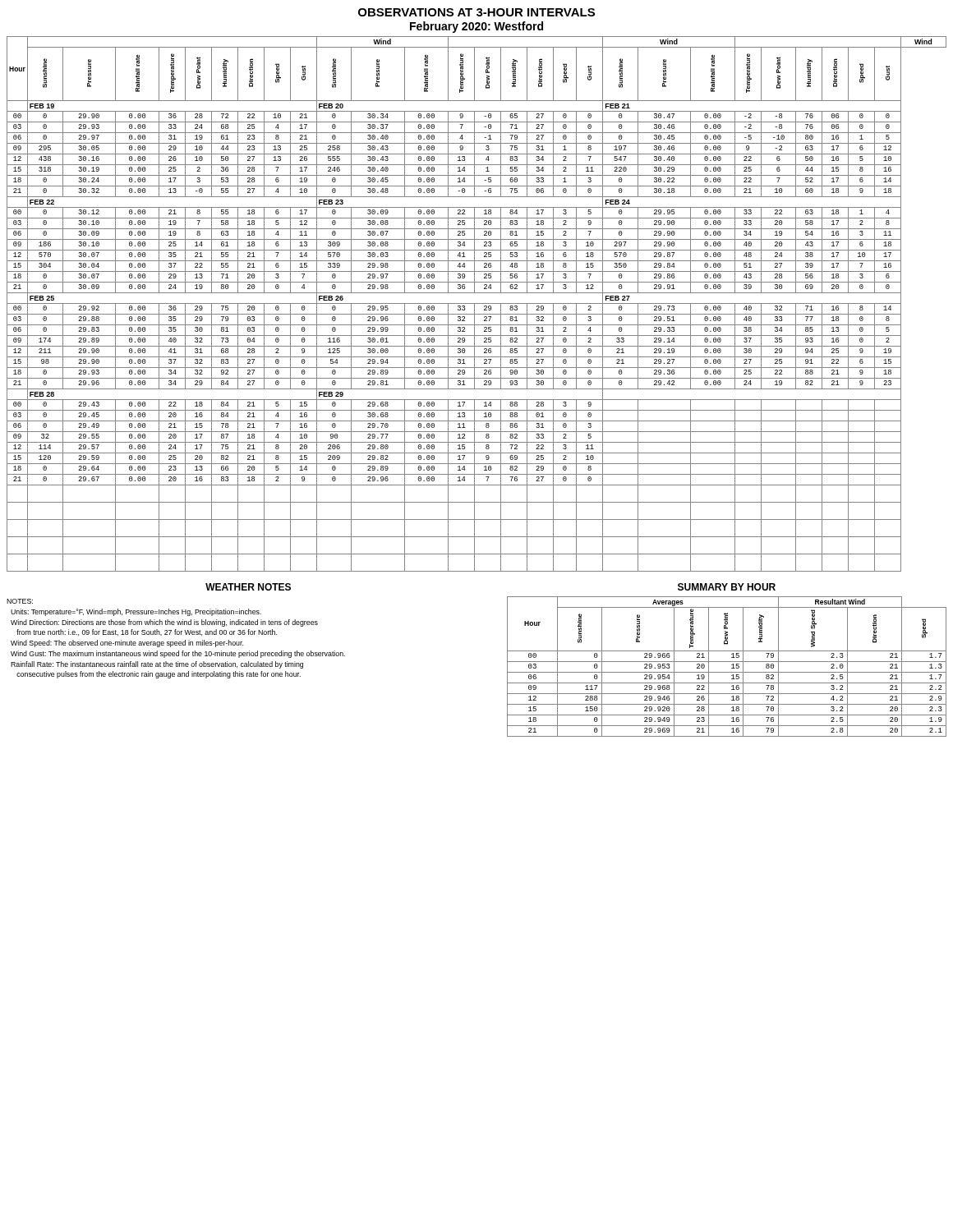
Task: Select the text block that reads "NOTES: Units: Temperature=°F, Wind=mph, Pressure=Inches Hg,"
Action: [x=176, y=638]
